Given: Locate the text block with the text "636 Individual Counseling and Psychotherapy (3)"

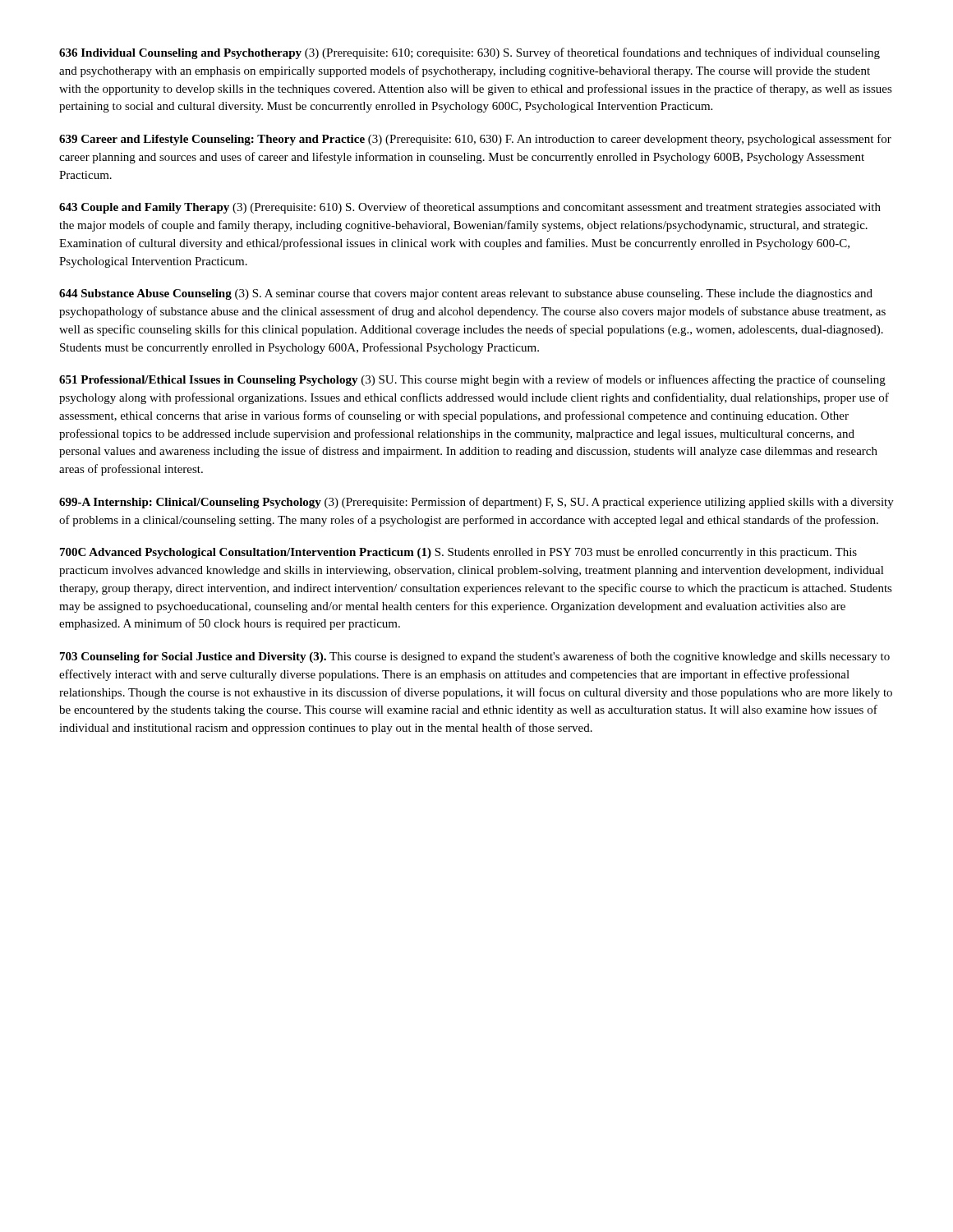Looking at the screenshot, I should pos(476,79).
